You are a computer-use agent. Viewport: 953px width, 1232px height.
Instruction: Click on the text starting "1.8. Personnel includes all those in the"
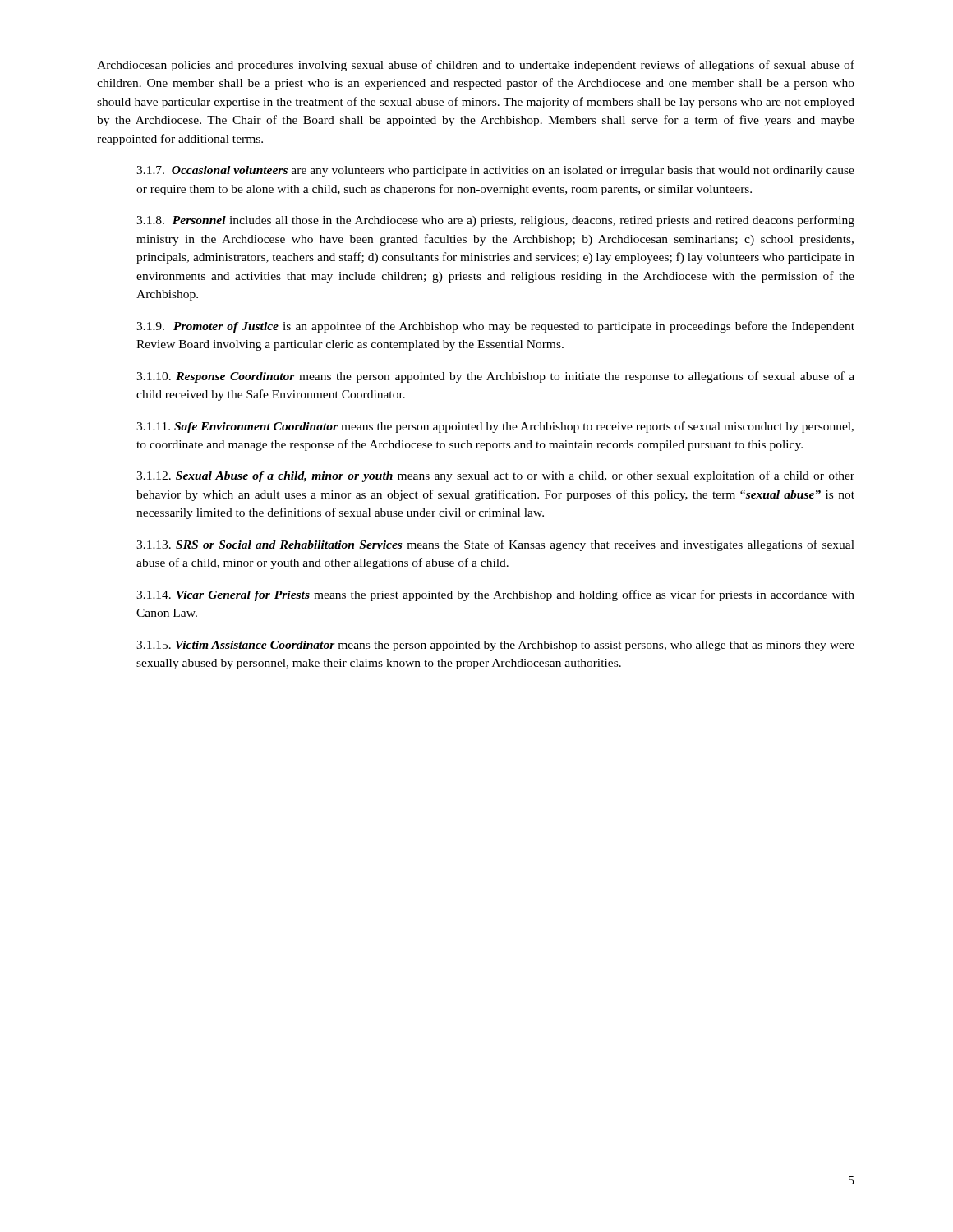pyautogui.click(x=495, y=257)
